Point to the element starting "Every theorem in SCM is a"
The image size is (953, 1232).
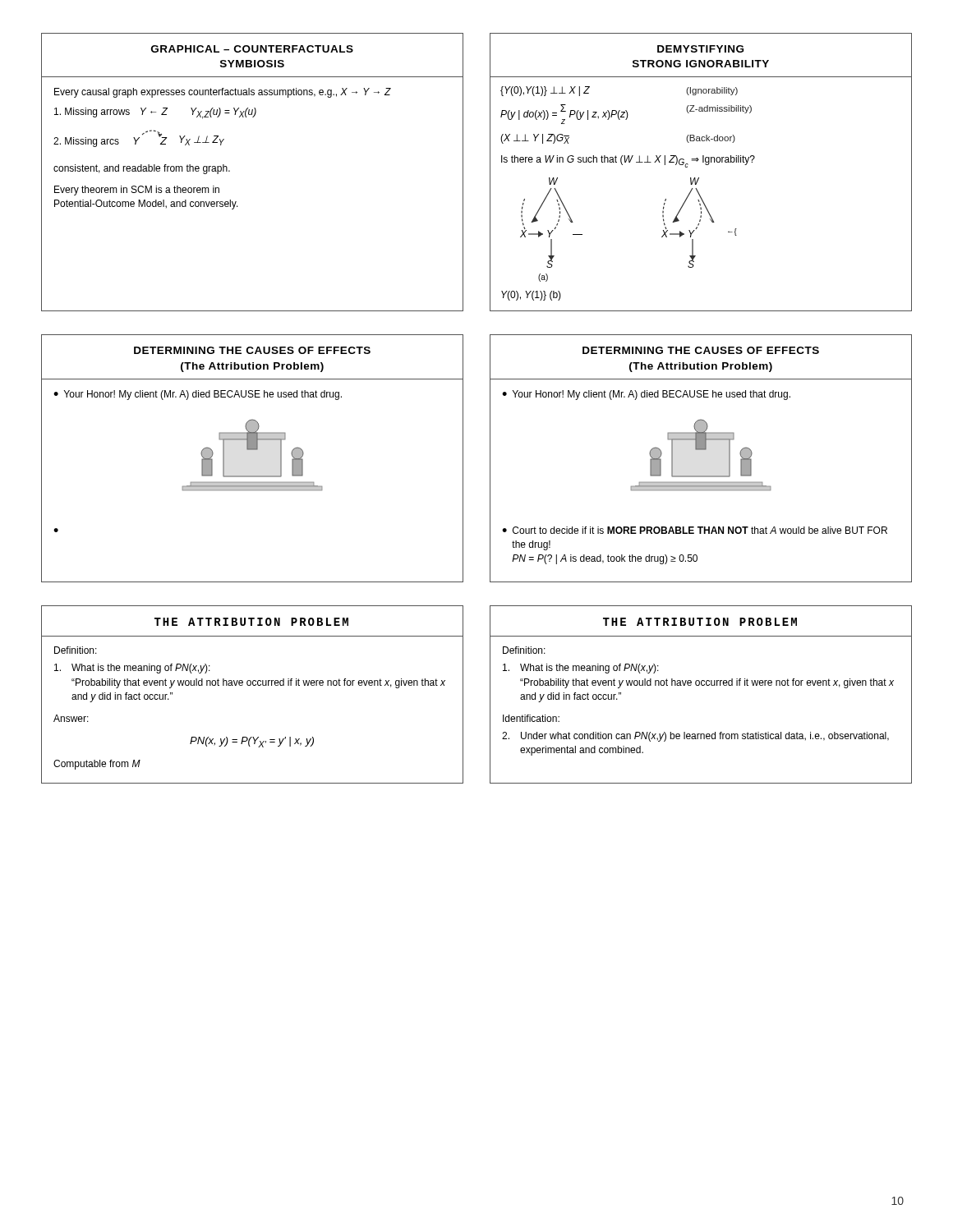pyautogui.click(x=146, y=196)
